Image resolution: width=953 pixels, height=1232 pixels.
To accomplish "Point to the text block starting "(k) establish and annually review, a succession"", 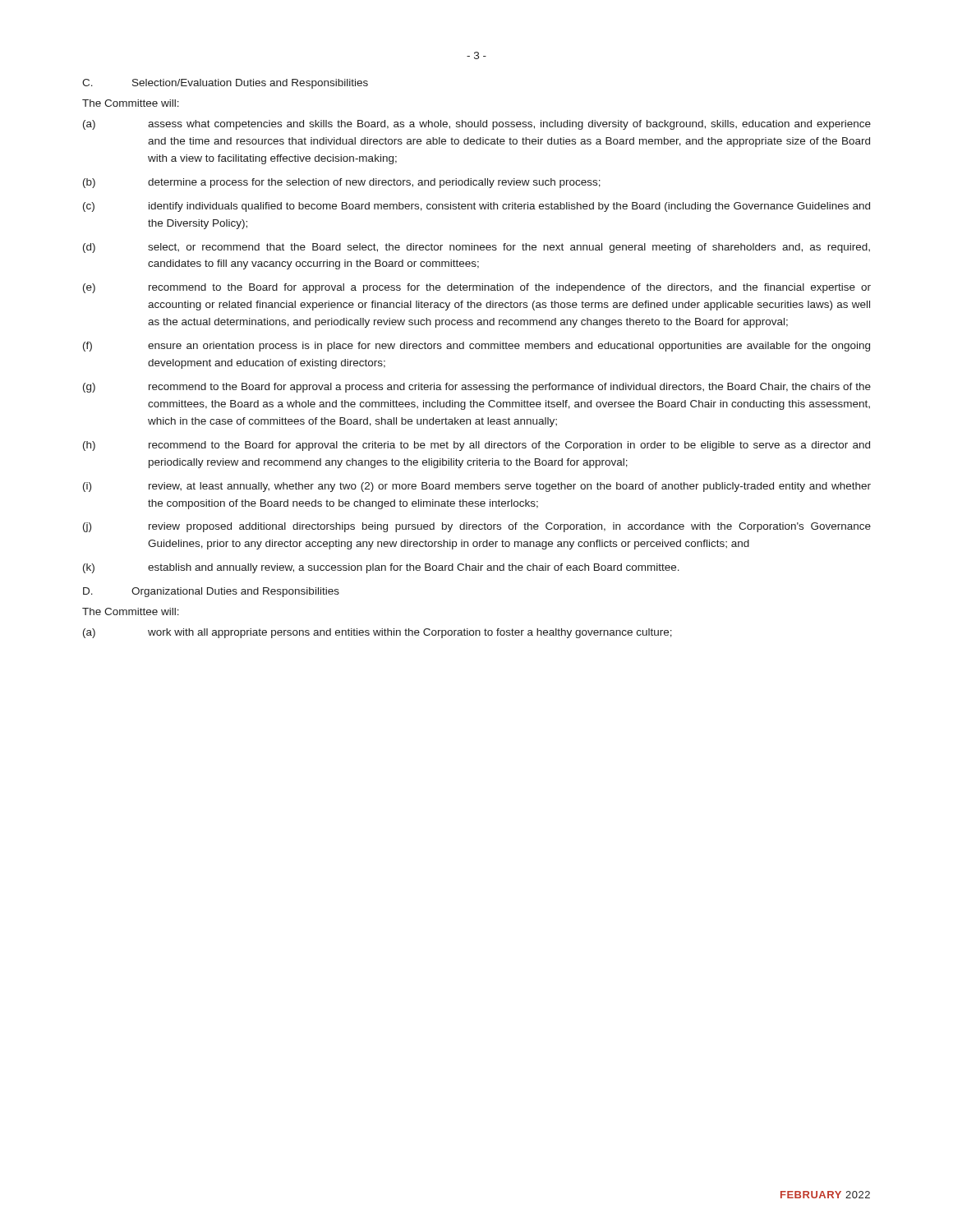I will pyautogui.click(x=476, y=568).
